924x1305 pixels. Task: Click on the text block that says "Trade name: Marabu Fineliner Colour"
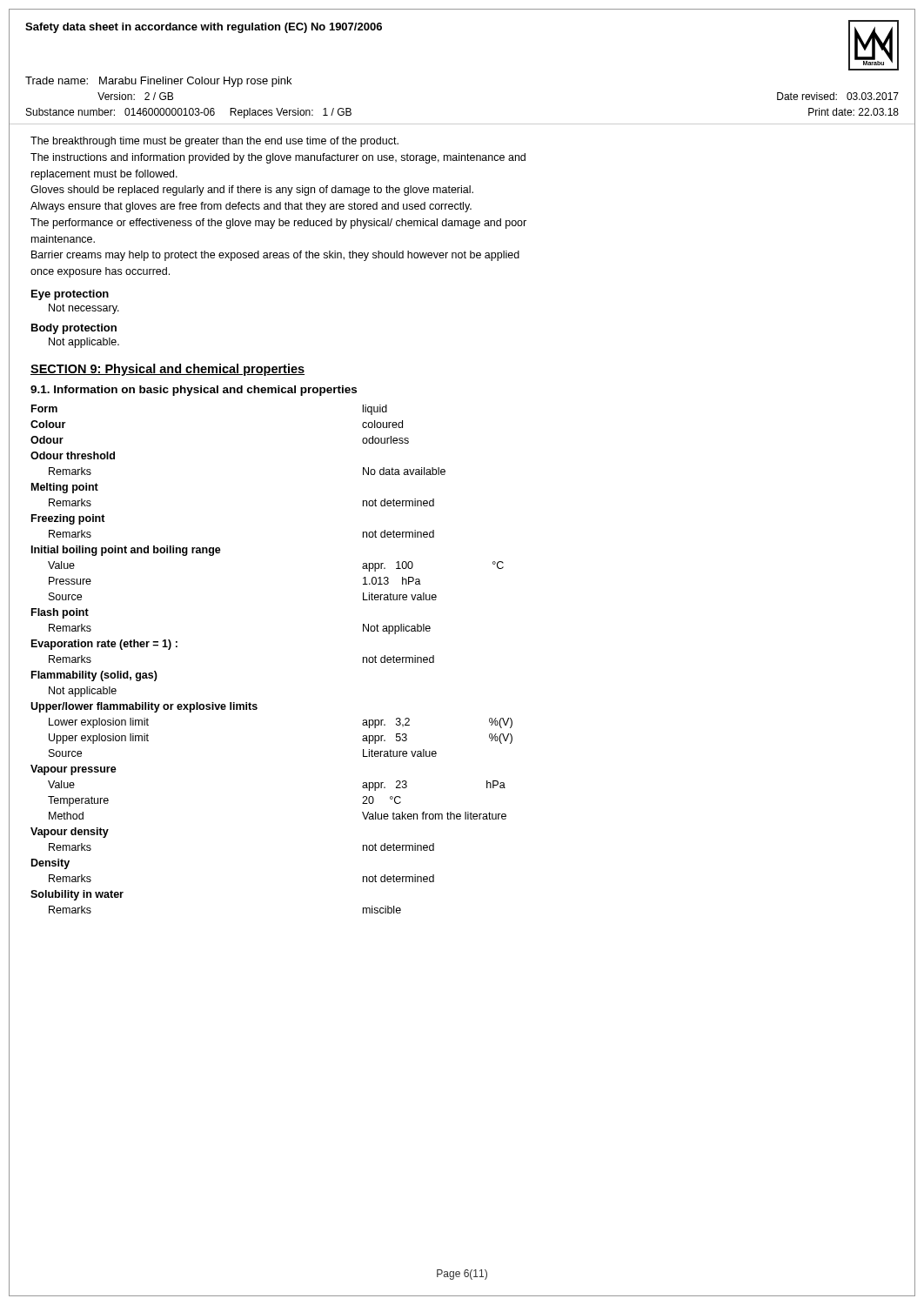point(159,81)
